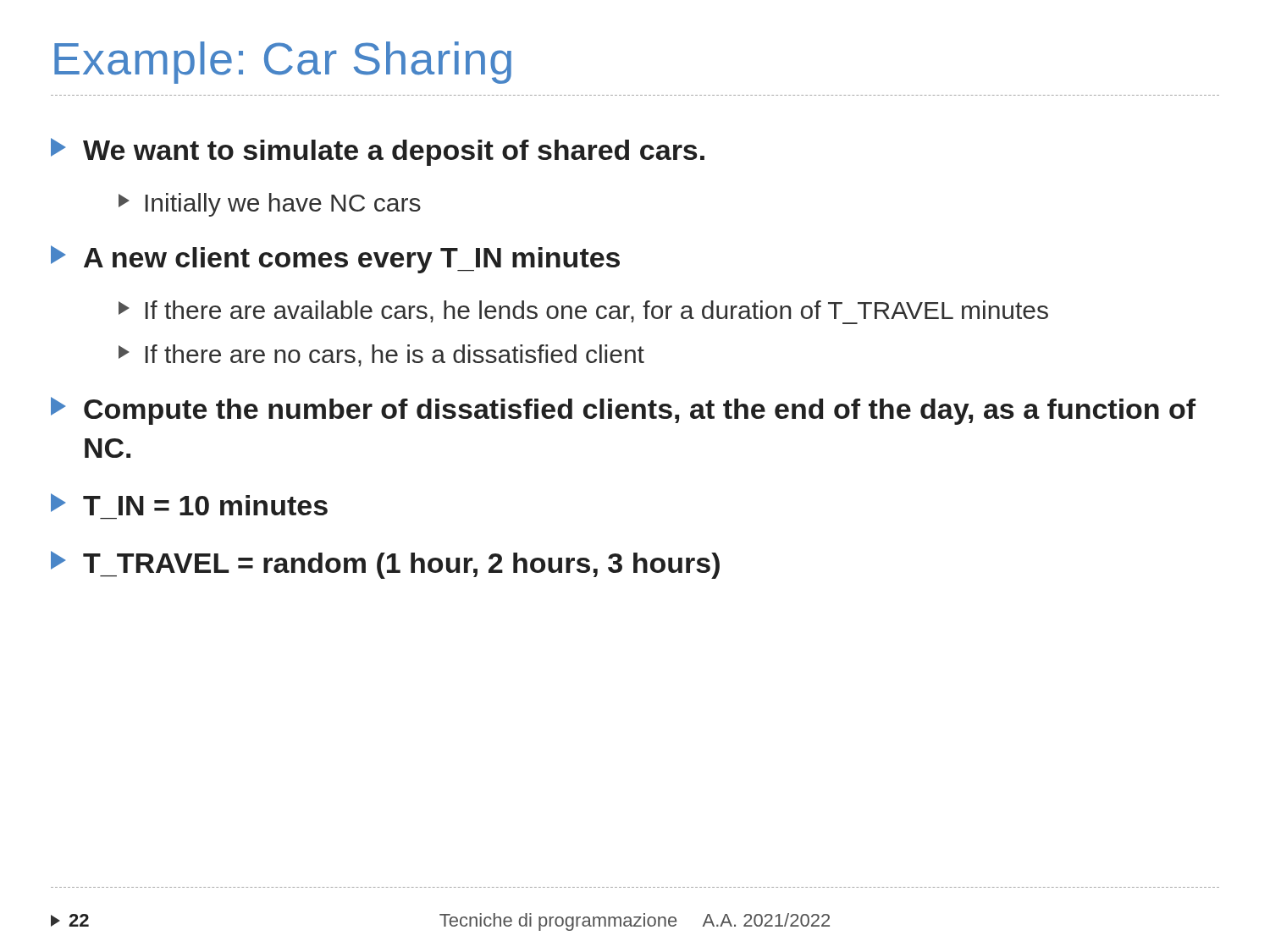Locate the list item containing "T_TRAVEL = random (1 hour,"

(x=386, y=563)
